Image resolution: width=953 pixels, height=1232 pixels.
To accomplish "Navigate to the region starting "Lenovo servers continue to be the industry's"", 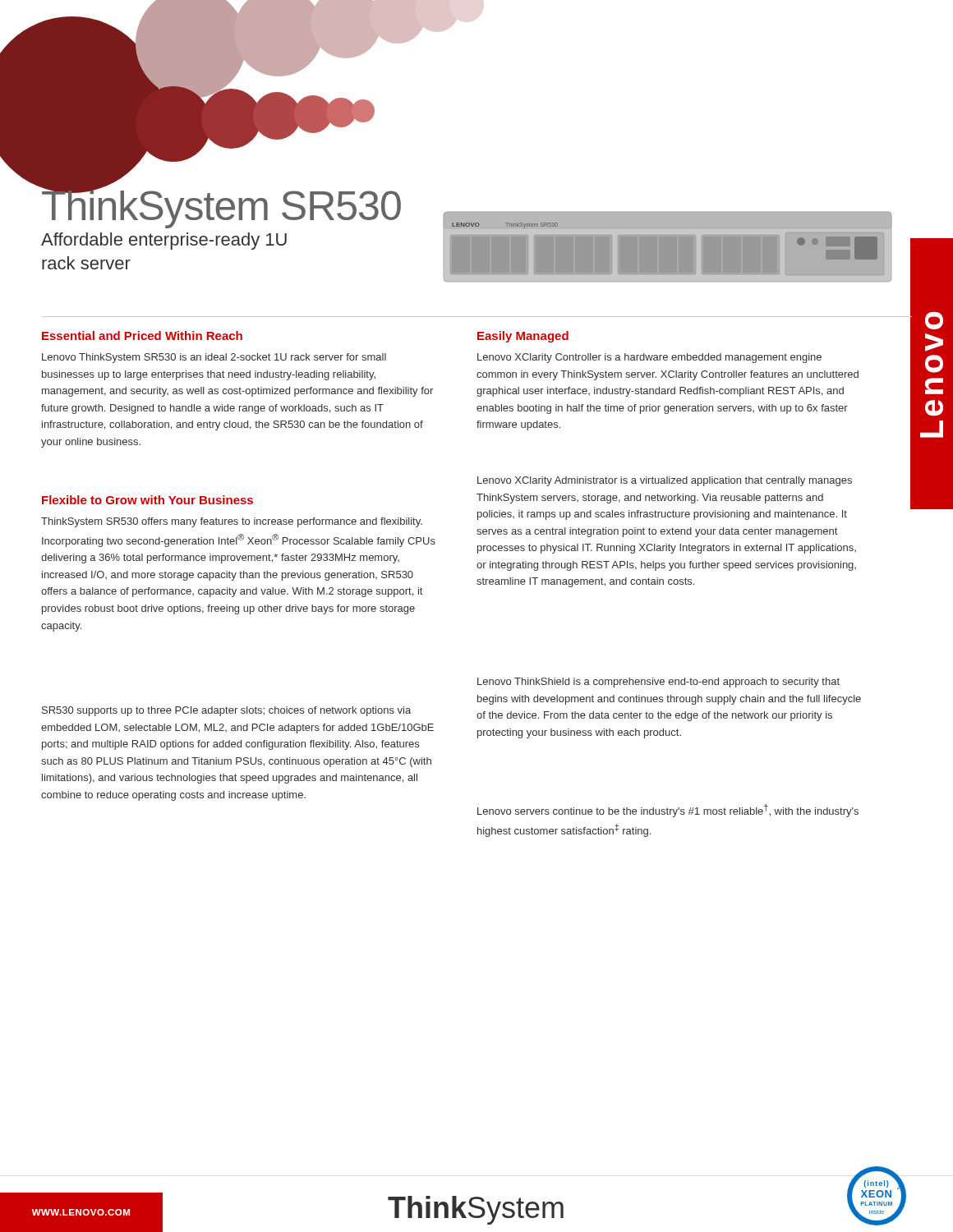I will (670, 820).
